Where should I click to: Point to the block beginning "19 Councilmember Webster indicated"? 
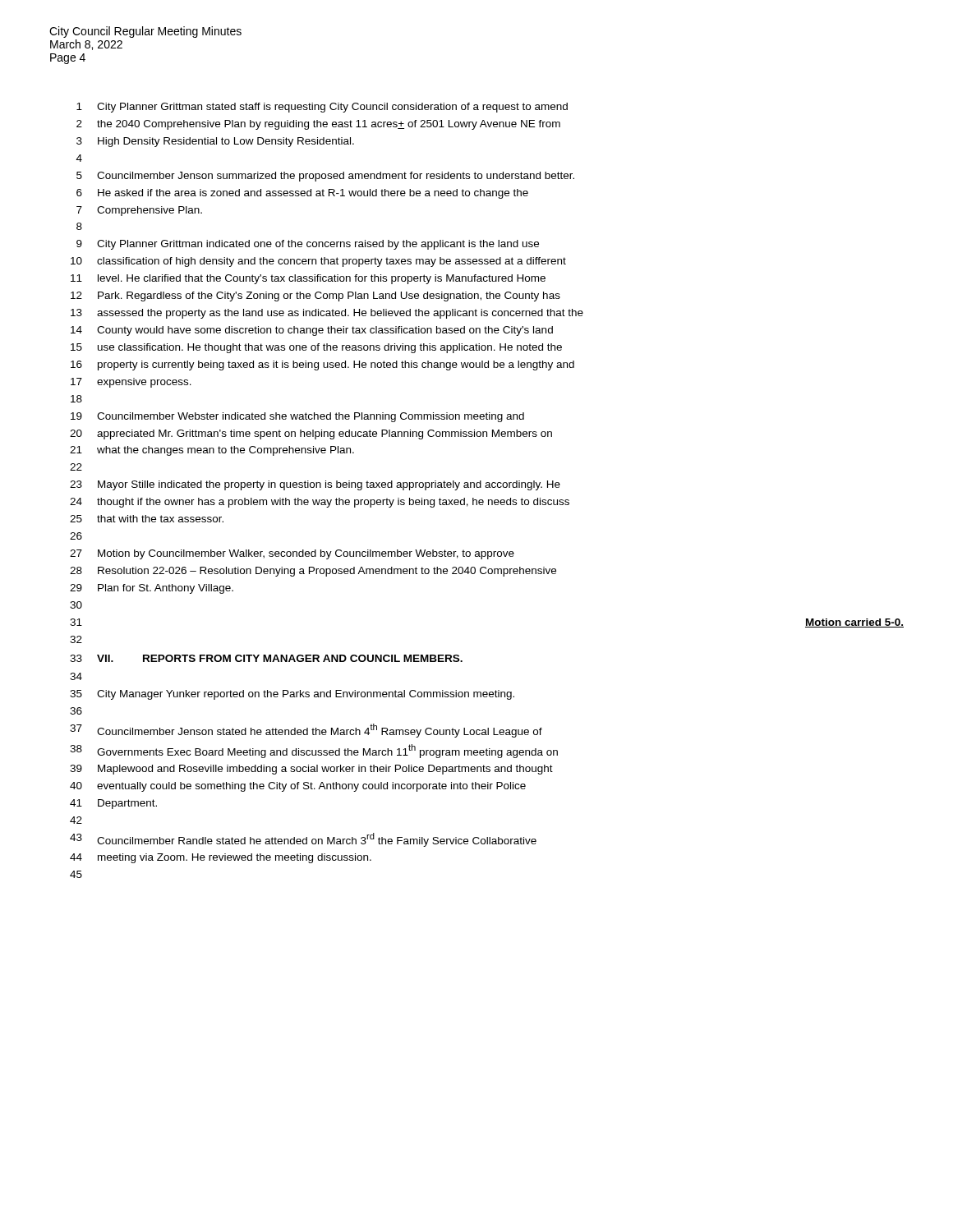pyautogui.click(x=476, y=442)
